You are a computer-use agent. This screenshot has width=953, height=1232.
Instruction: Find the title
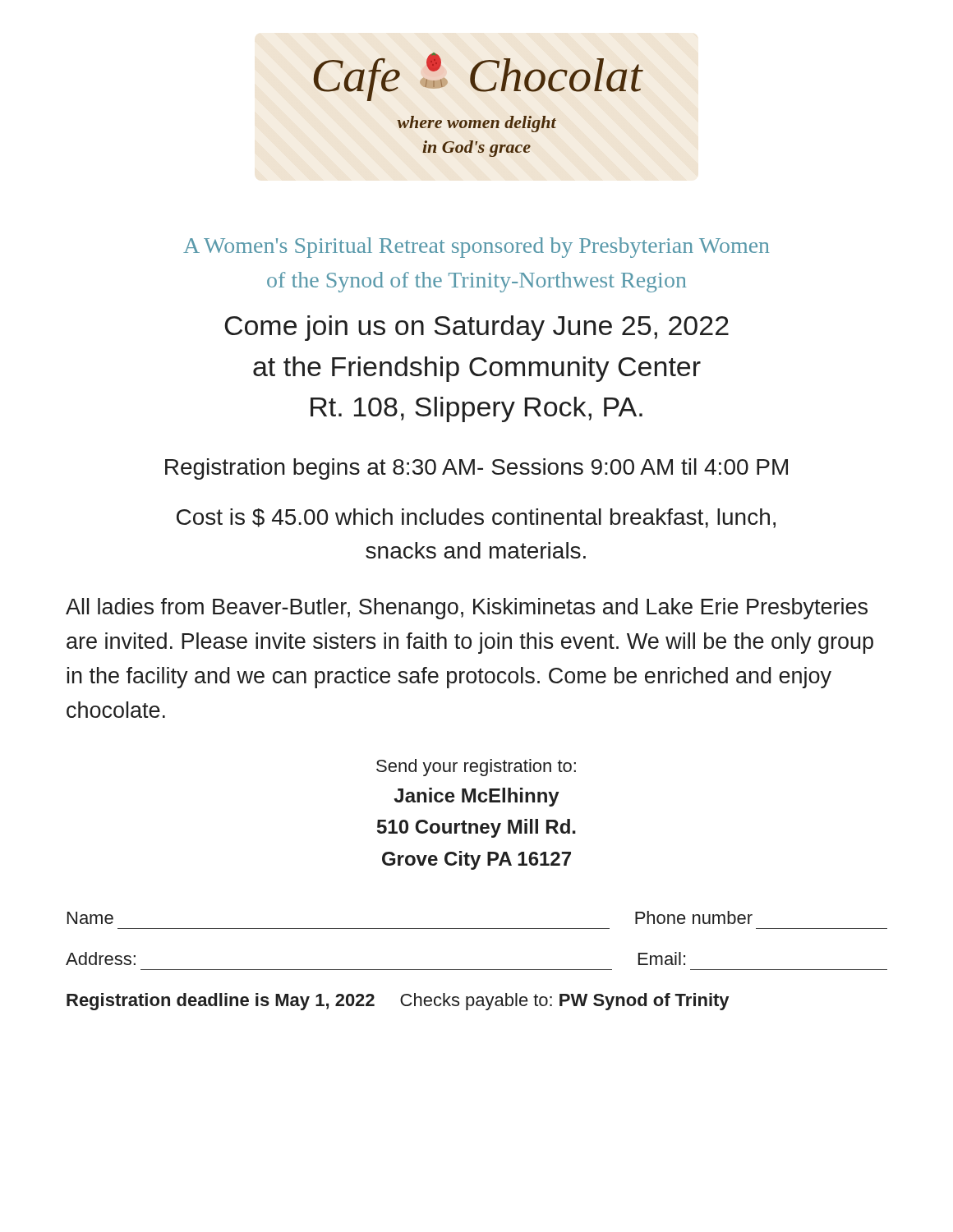tap(476, 263)
